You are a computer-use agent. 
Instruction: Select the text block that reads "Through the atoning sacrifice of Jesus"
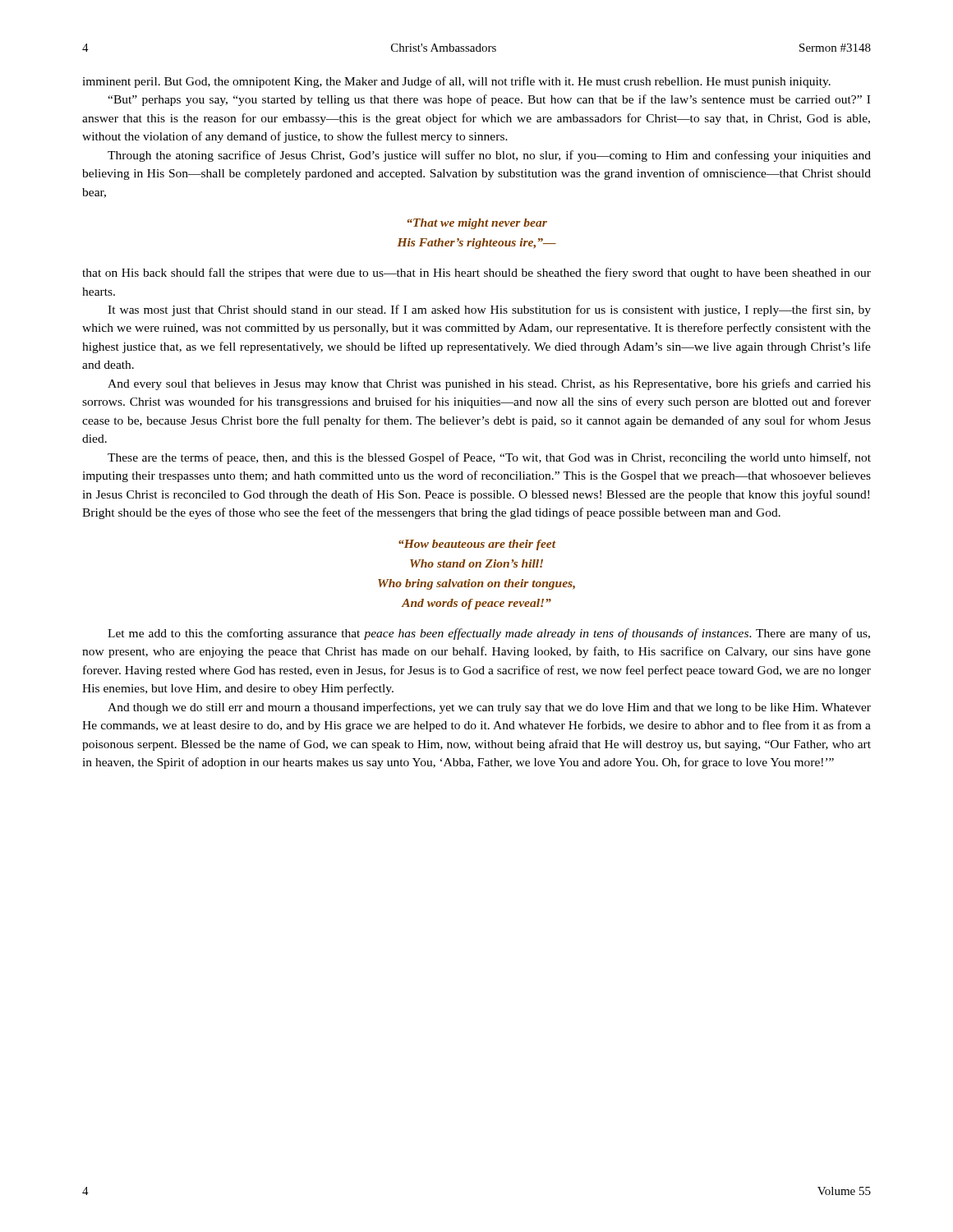pyautogui.click(x=476, y=174)
